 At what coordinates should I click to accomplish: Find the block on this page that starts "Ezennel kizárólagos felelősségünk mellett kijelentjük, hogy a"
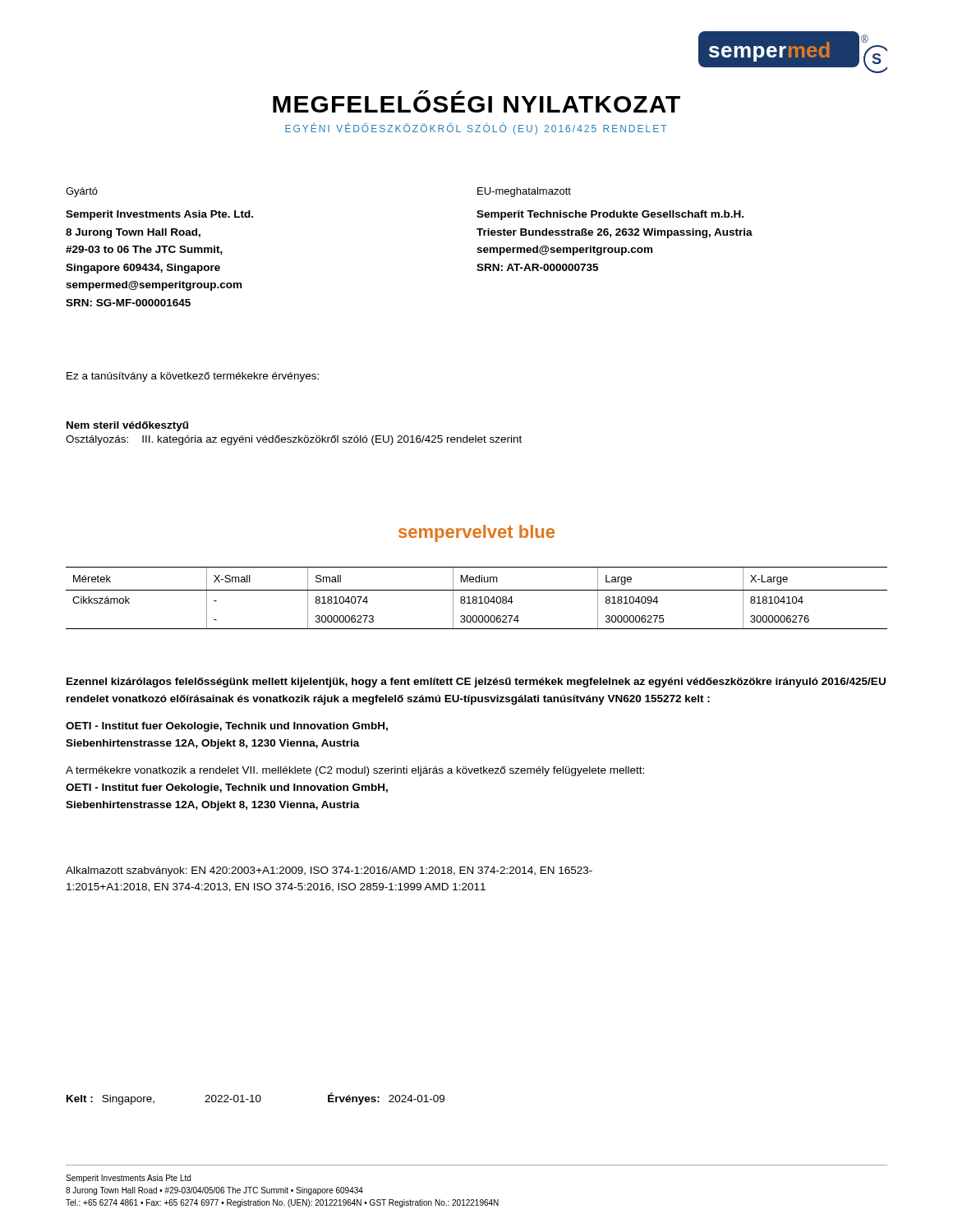point(476,690)
